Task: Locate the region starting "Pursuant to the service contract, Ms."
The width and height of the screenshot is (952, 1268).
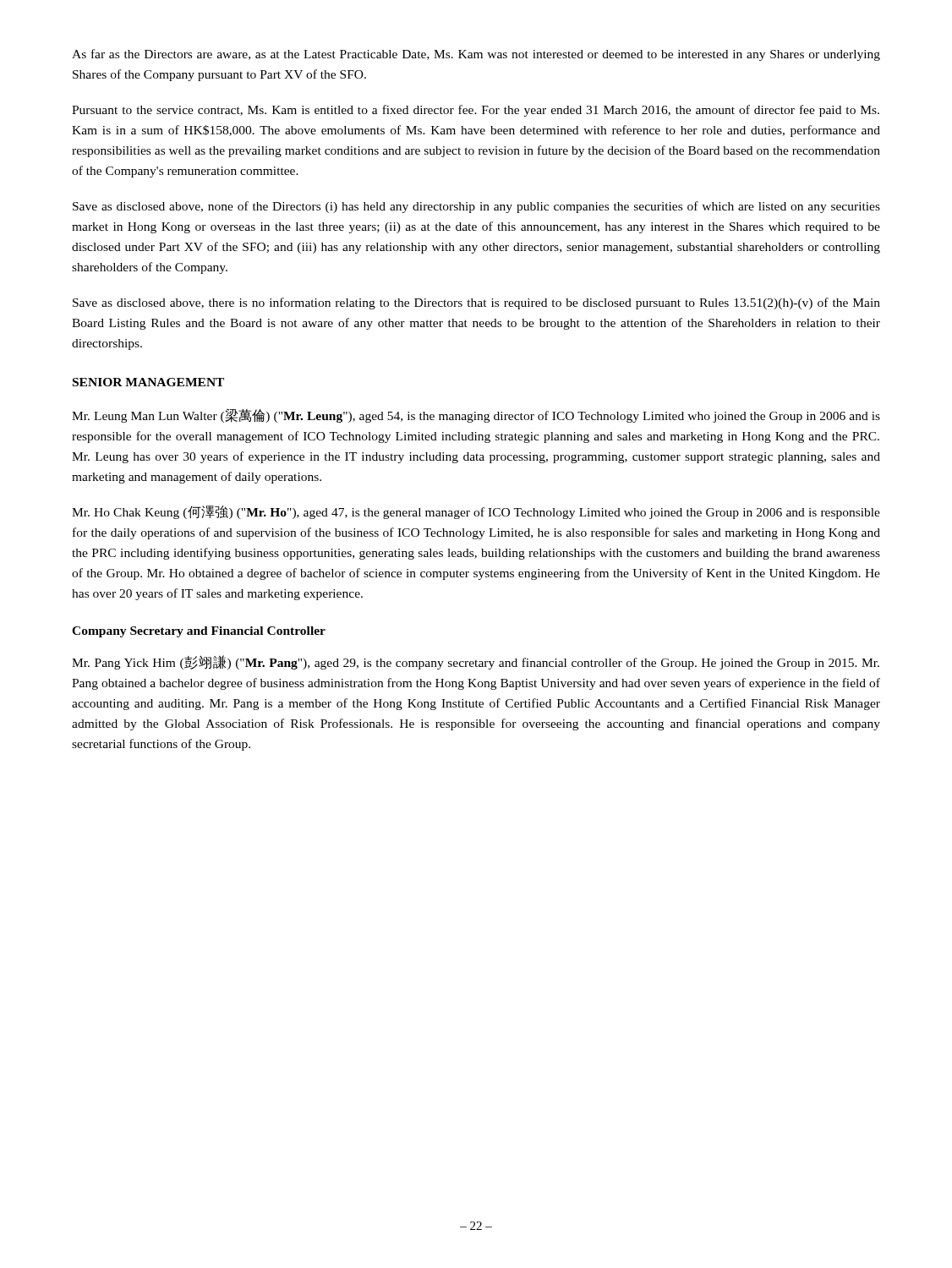Action: pyautogui.click(x=476, y=140)
